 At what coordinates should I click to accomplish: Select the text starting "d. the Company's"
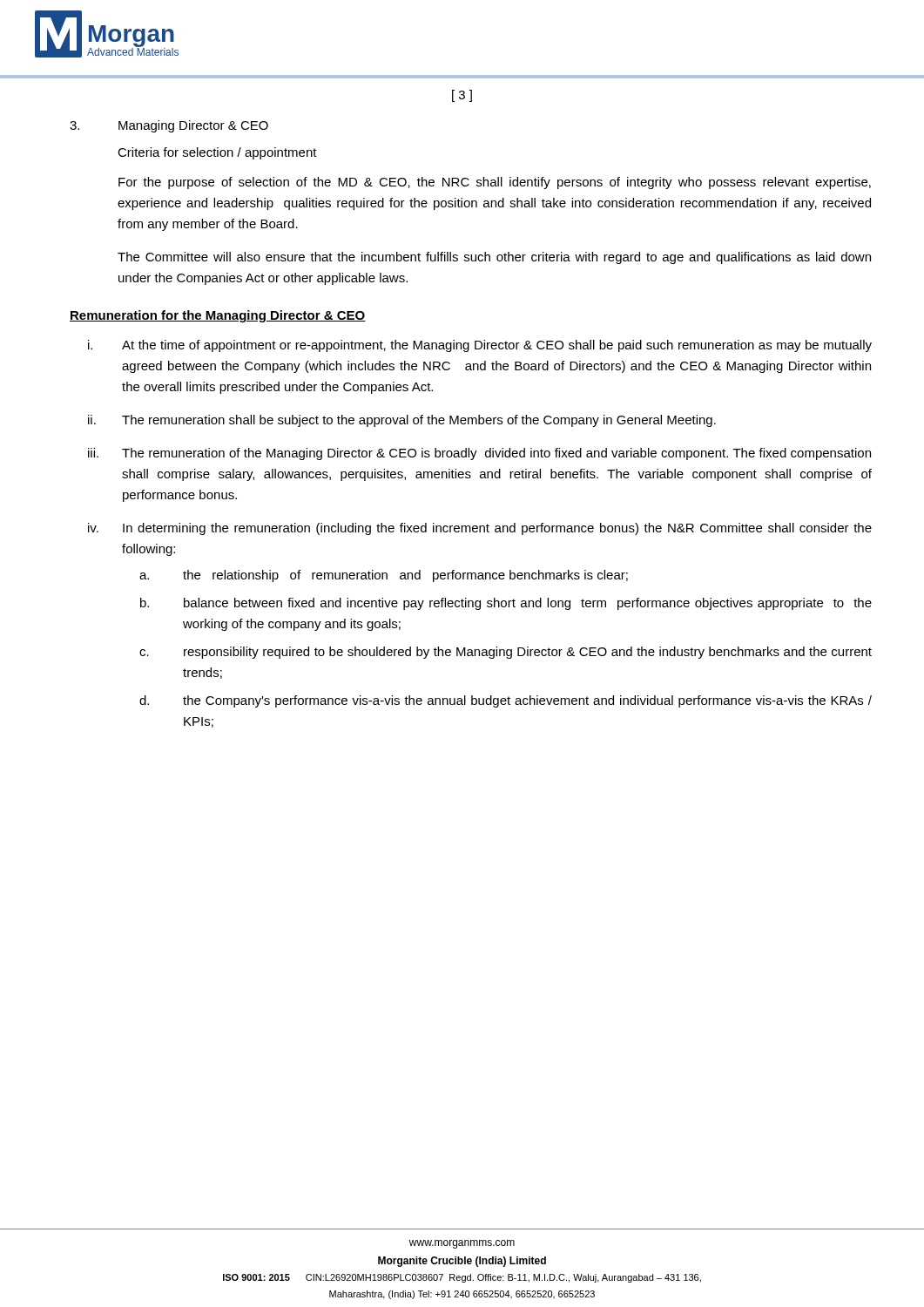pyautogui.click(x=506, y=711)
